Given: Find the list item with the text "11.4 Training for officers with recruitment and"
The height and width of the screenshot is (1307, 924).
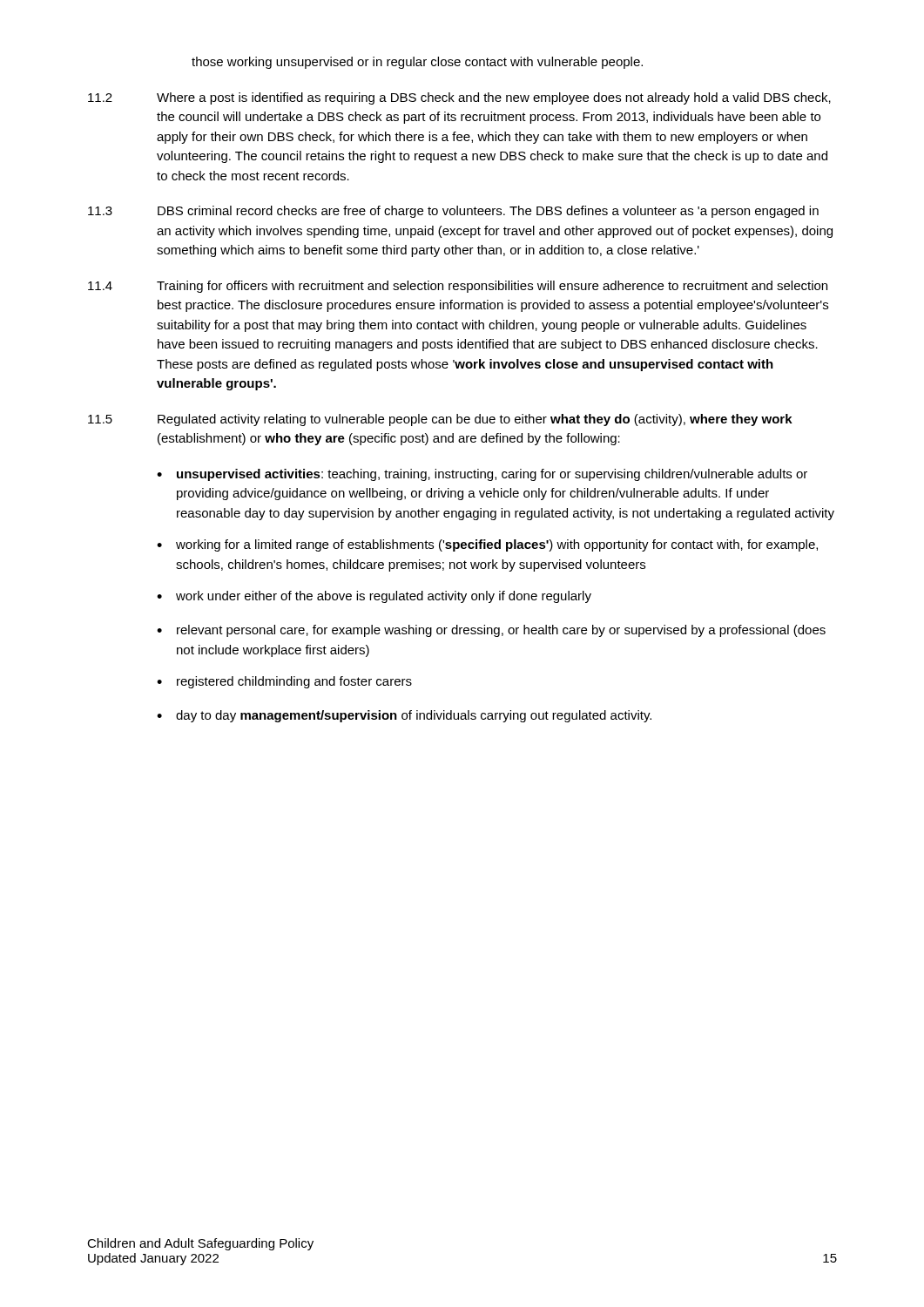Looking at the screenshot, I should (x=462, y=335).
